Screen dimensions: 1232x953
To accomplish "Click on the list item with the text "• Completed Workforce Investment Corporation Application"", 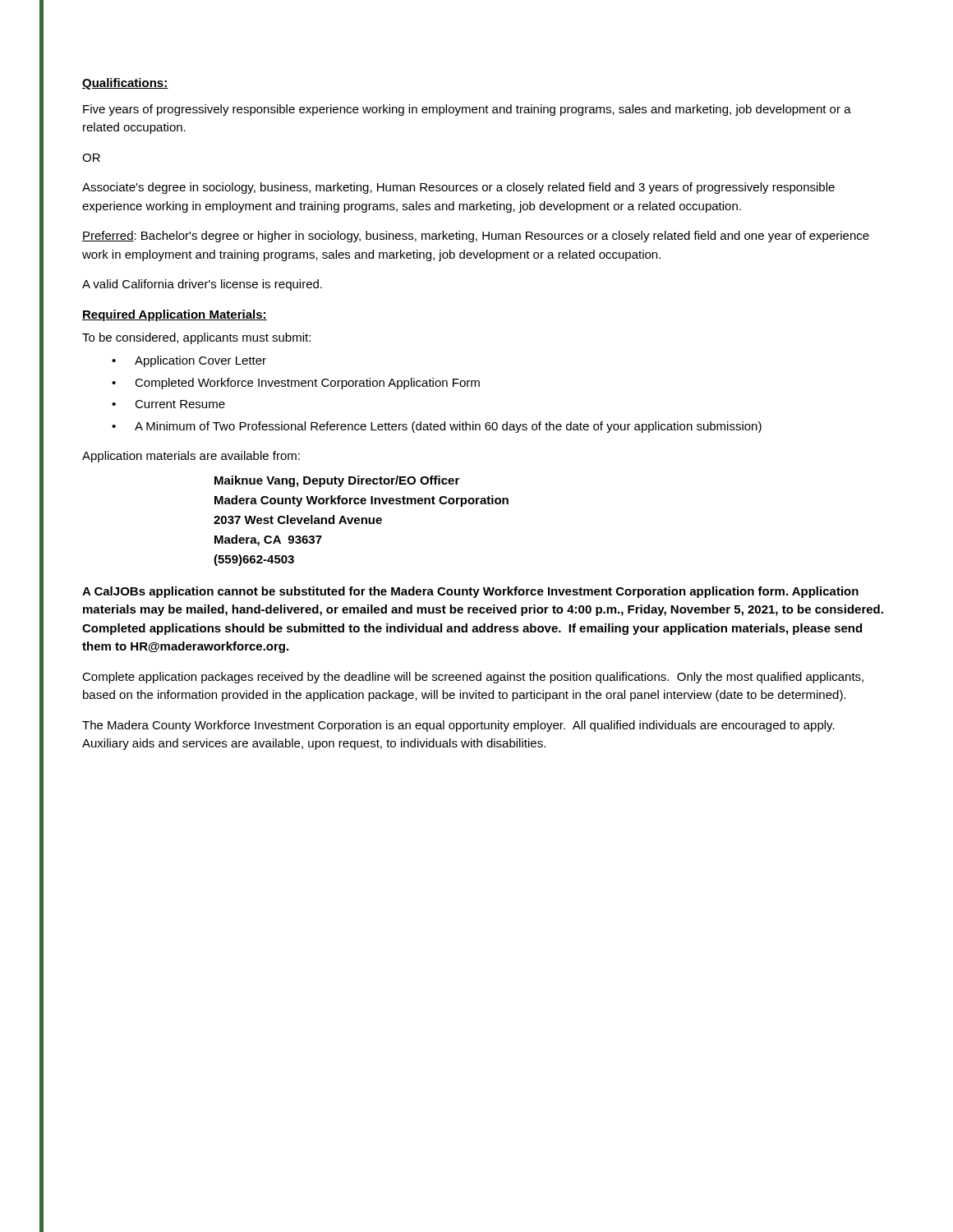I will [296, 383].
